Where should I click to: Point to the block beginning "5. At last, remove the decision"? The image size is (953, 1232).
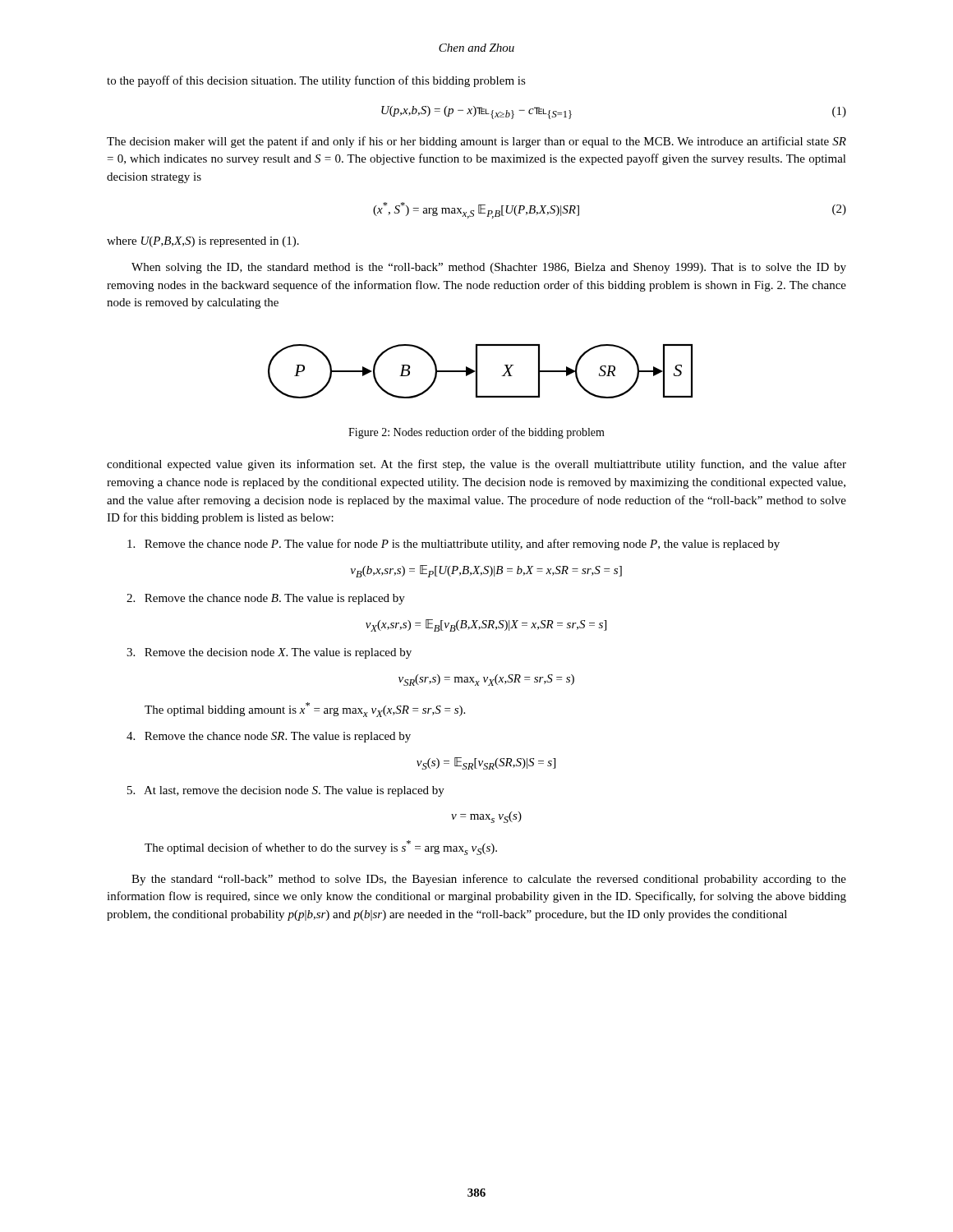(x=486, y=820)
